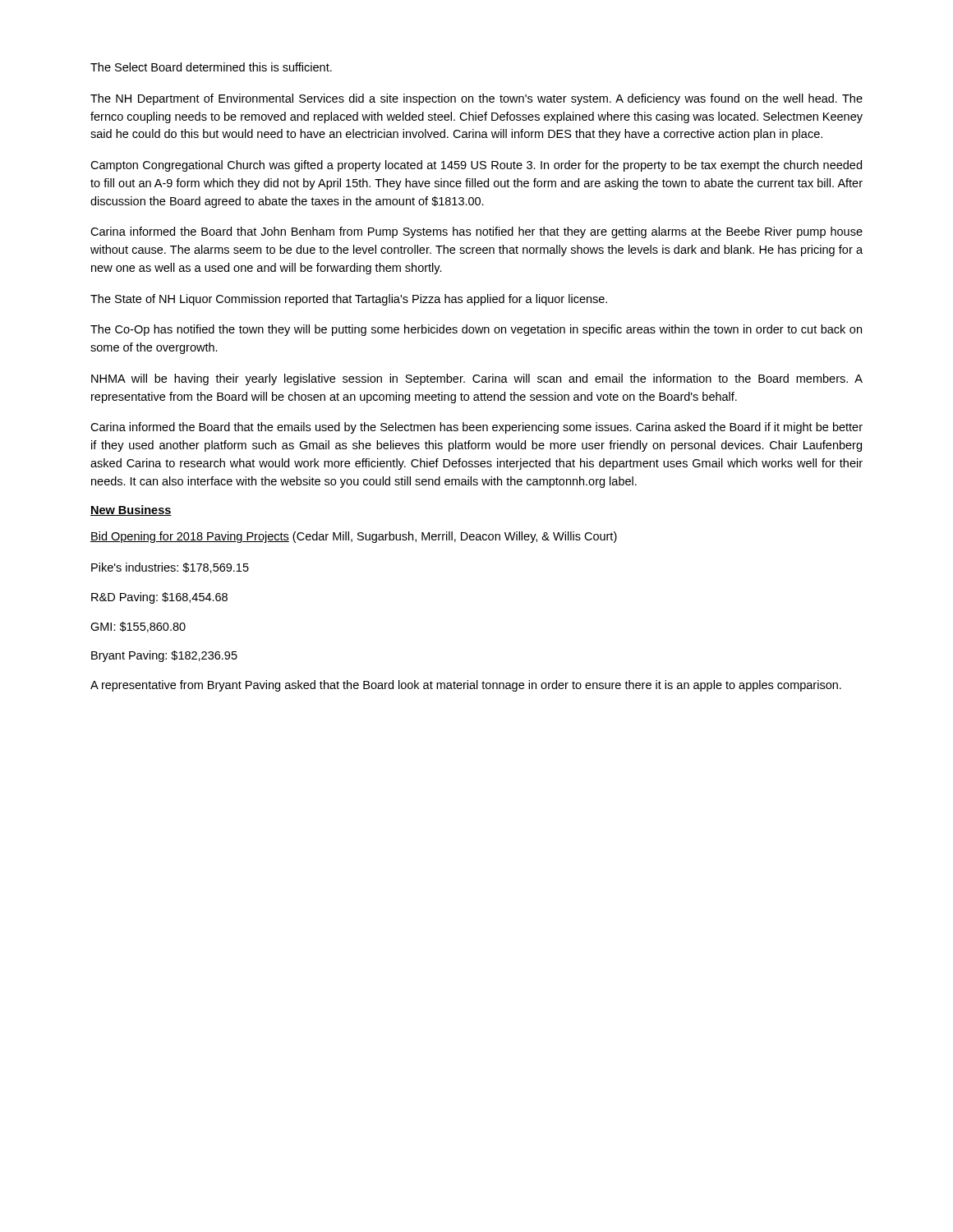
Task: Select the element starting "New Business"
Action: click(131, 510)
